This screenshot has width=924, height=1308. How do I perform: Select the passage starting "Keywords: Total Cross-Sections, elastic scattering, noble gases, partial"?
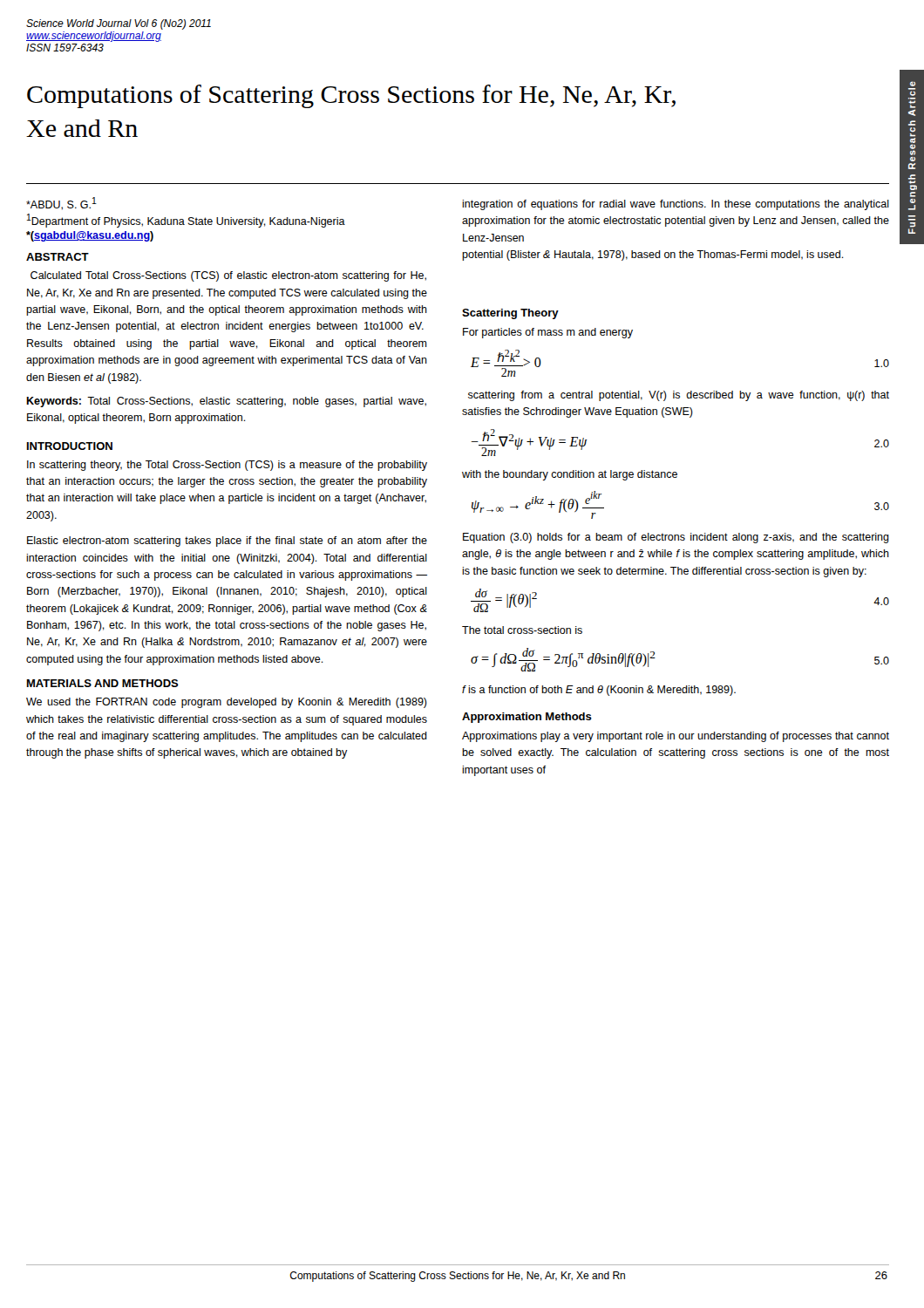pos(227,410)
